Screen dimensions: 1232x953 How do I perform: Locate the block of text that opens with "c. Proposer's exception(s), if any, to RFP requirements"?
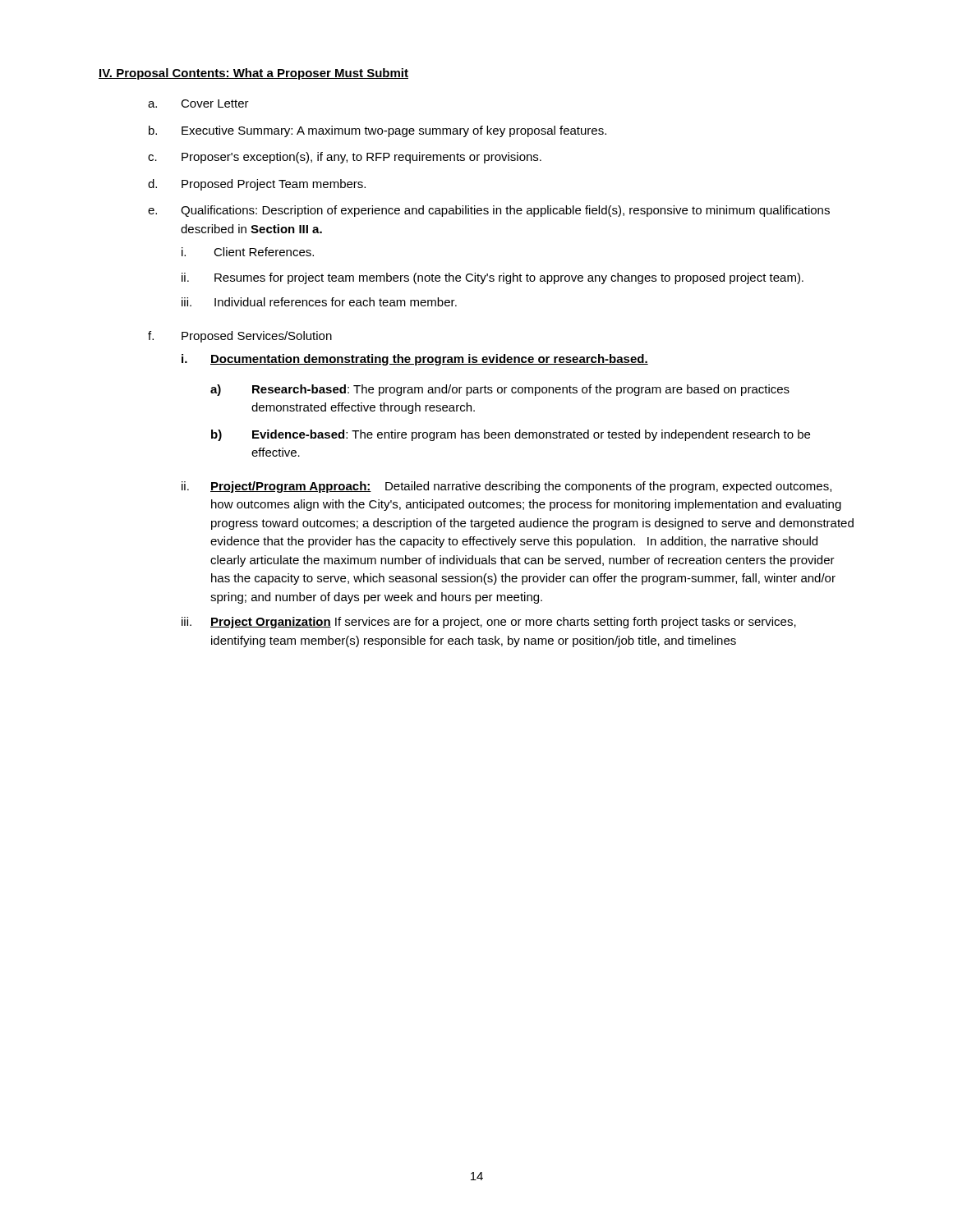point(501,157)
